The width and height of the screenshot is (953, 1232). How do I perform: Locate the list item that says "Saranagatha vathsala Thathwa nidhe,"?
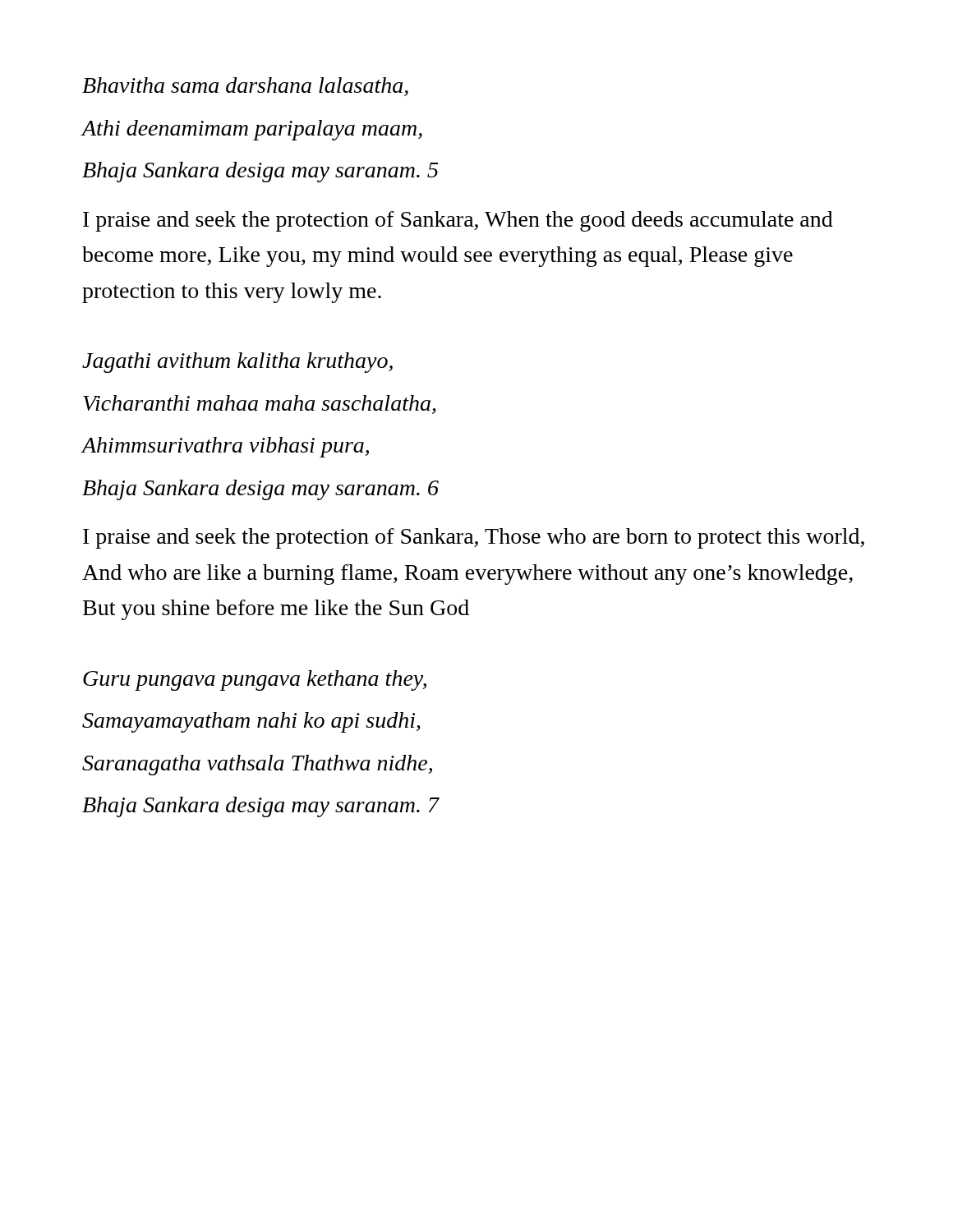coord(258,762)
